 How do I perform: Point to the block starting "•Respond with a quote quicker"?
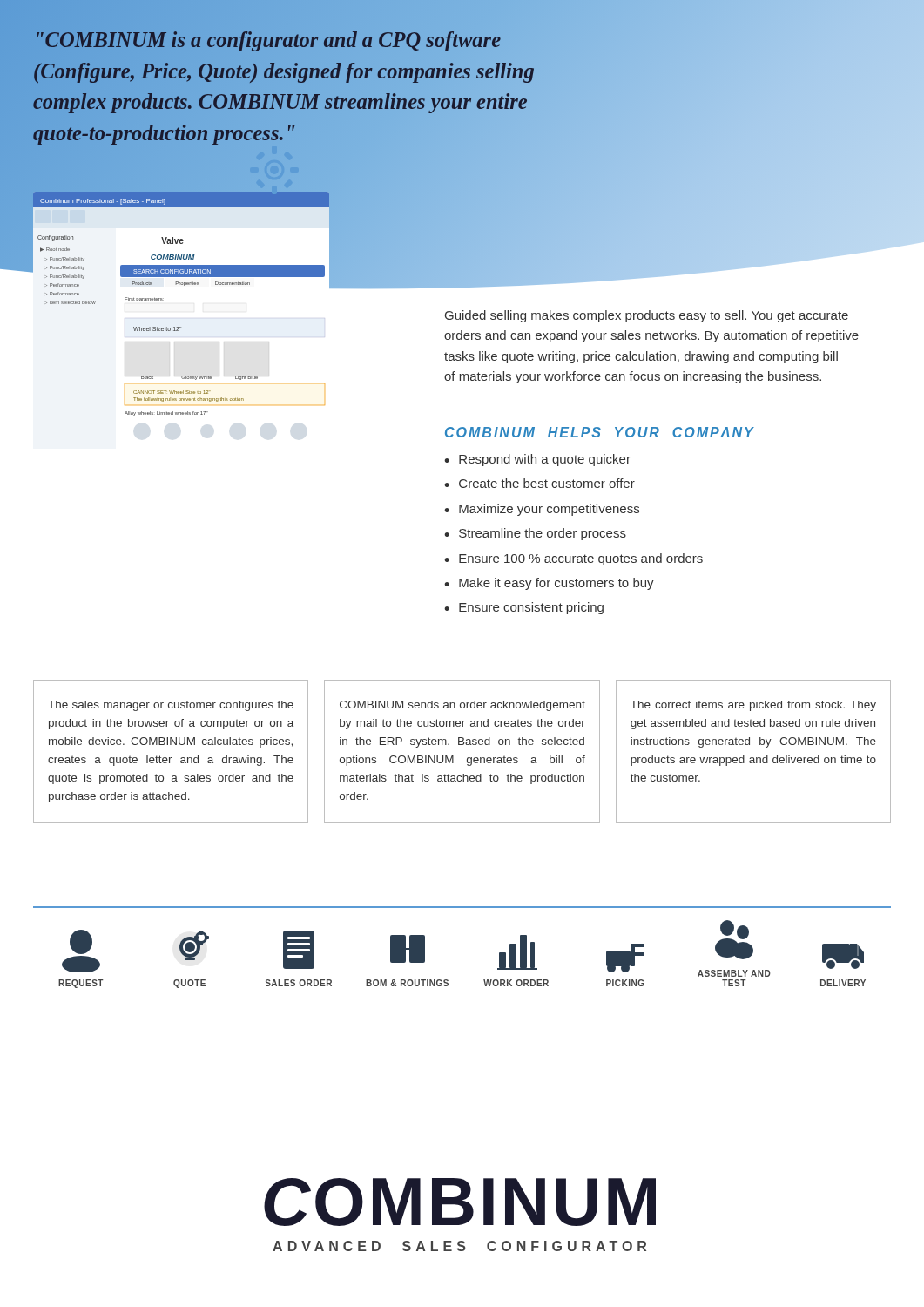tap(537, 462)
